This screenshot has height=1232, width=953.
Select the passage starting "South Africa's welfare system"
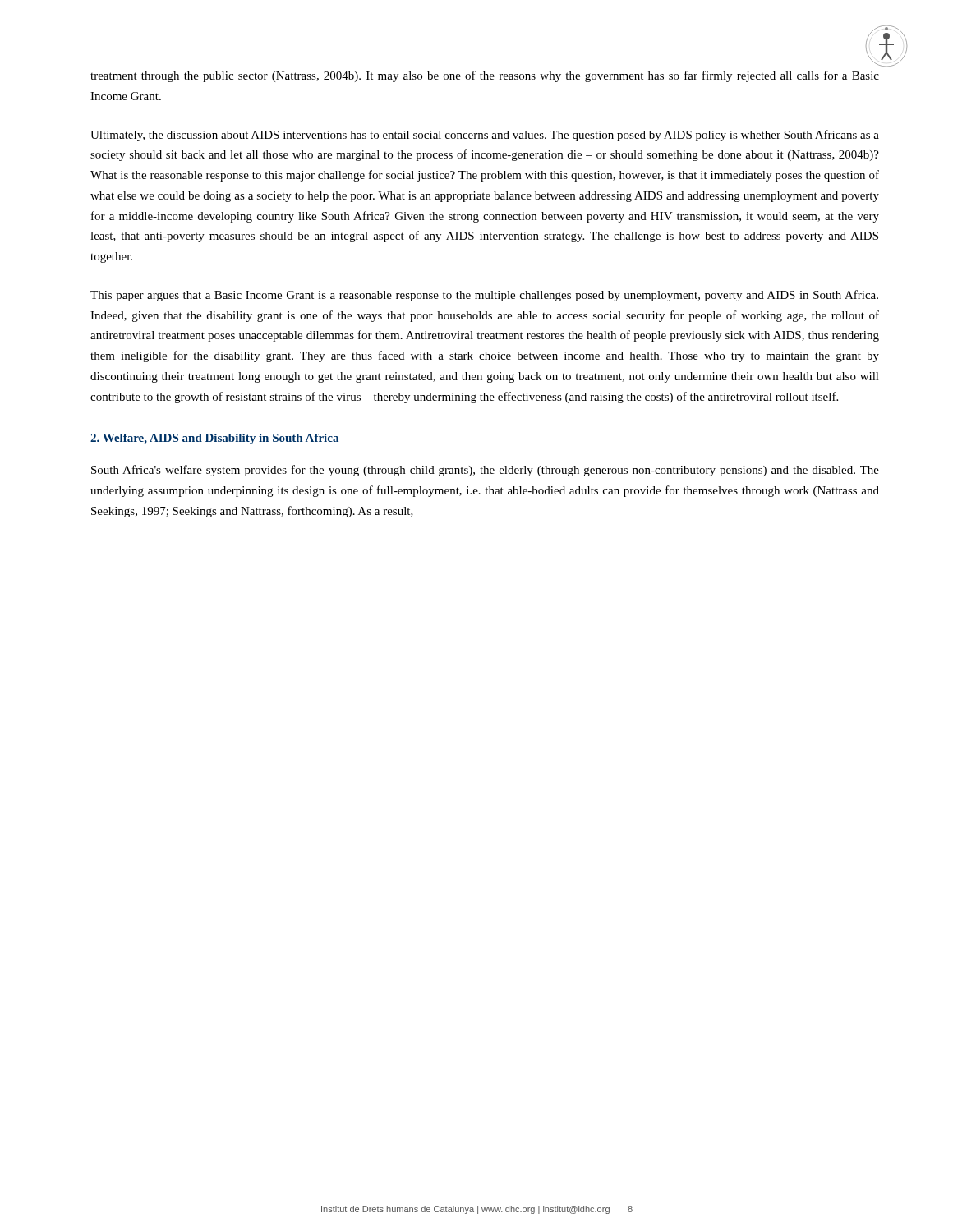pos(485,490)
